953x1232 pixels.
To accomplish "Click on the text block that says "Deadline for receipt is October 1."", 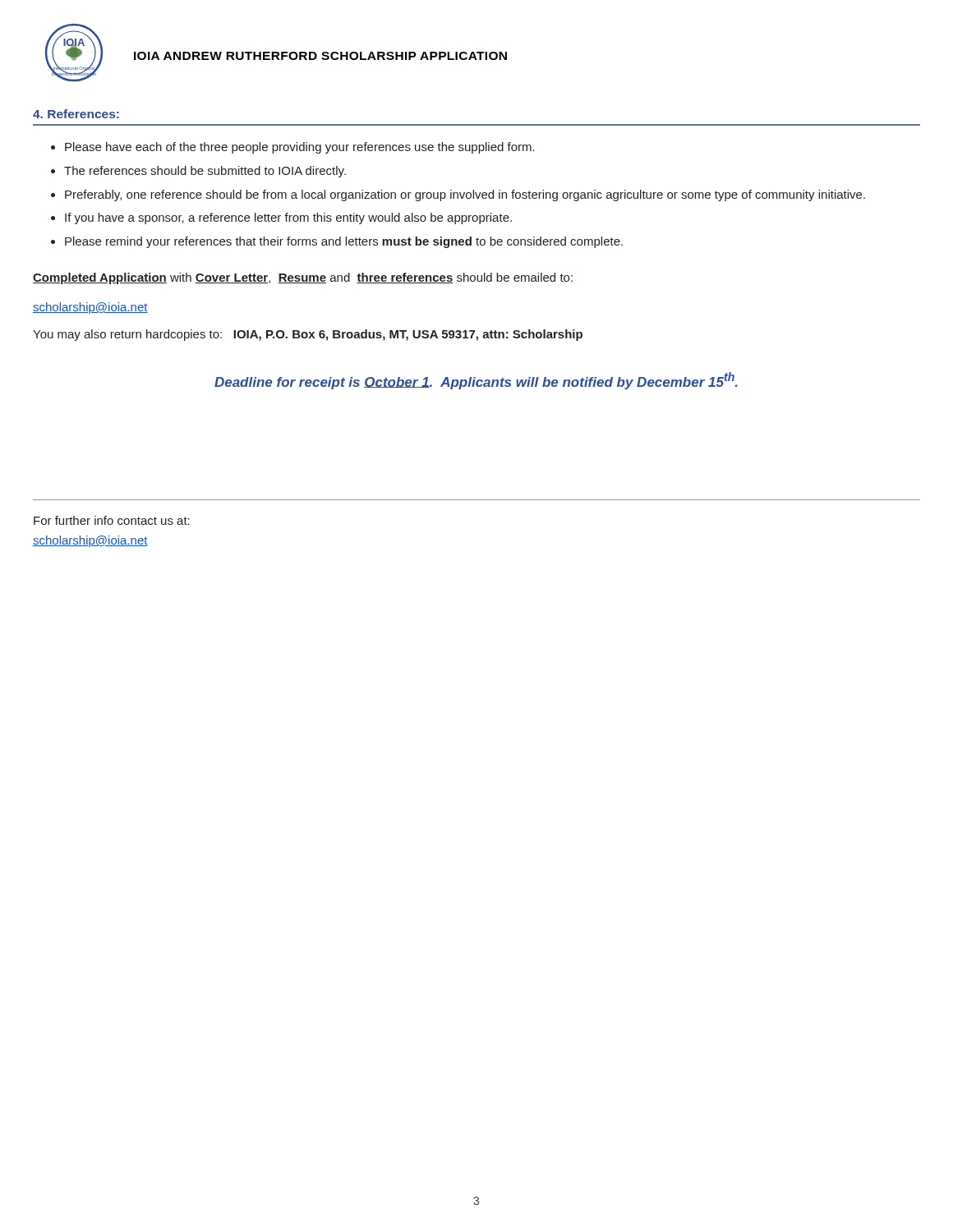I will tap(476, 380).
